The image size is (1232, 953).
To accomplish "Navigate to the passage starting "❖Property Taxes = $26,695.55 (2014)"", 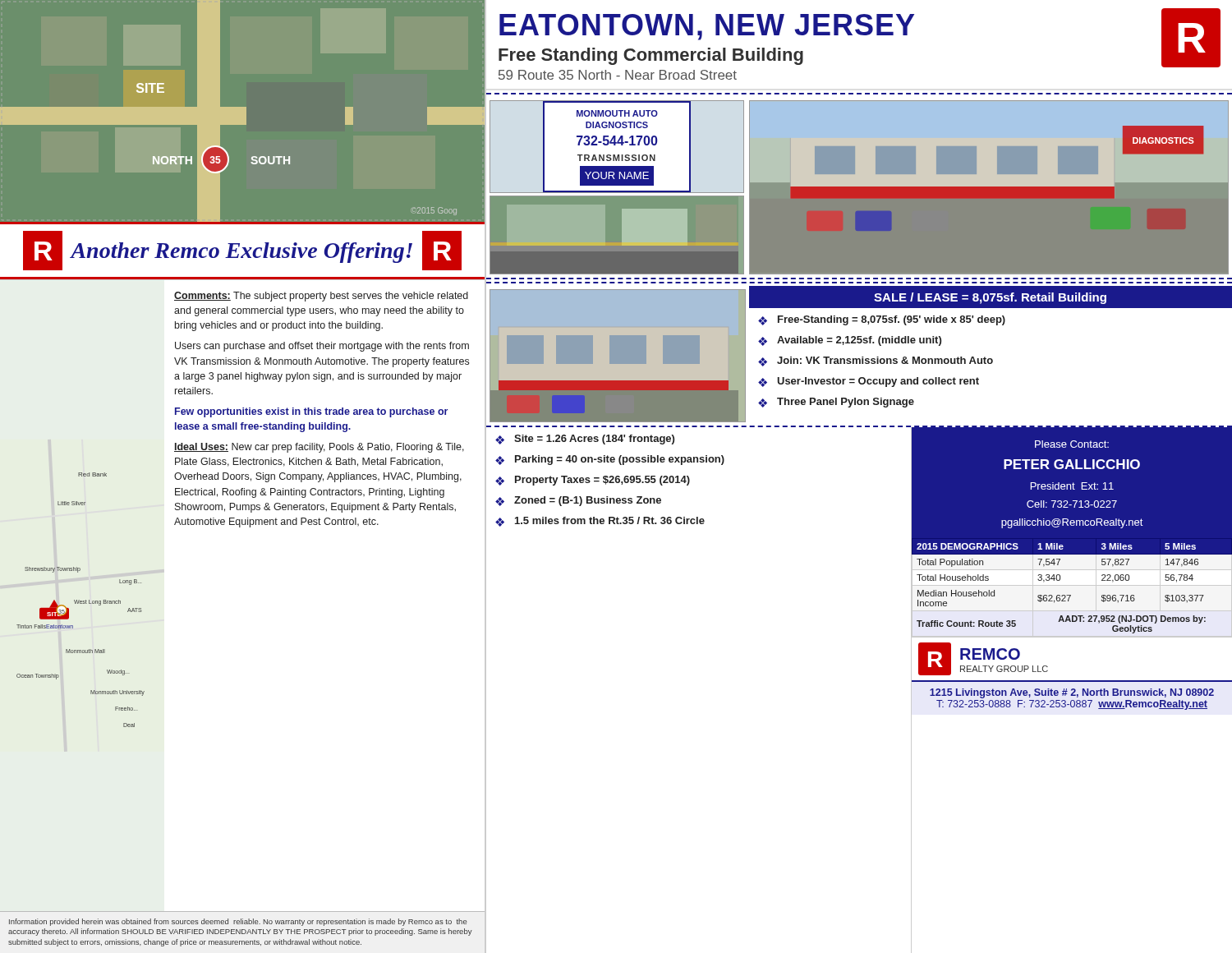I will pyautogui.click(x=592, y=481).
